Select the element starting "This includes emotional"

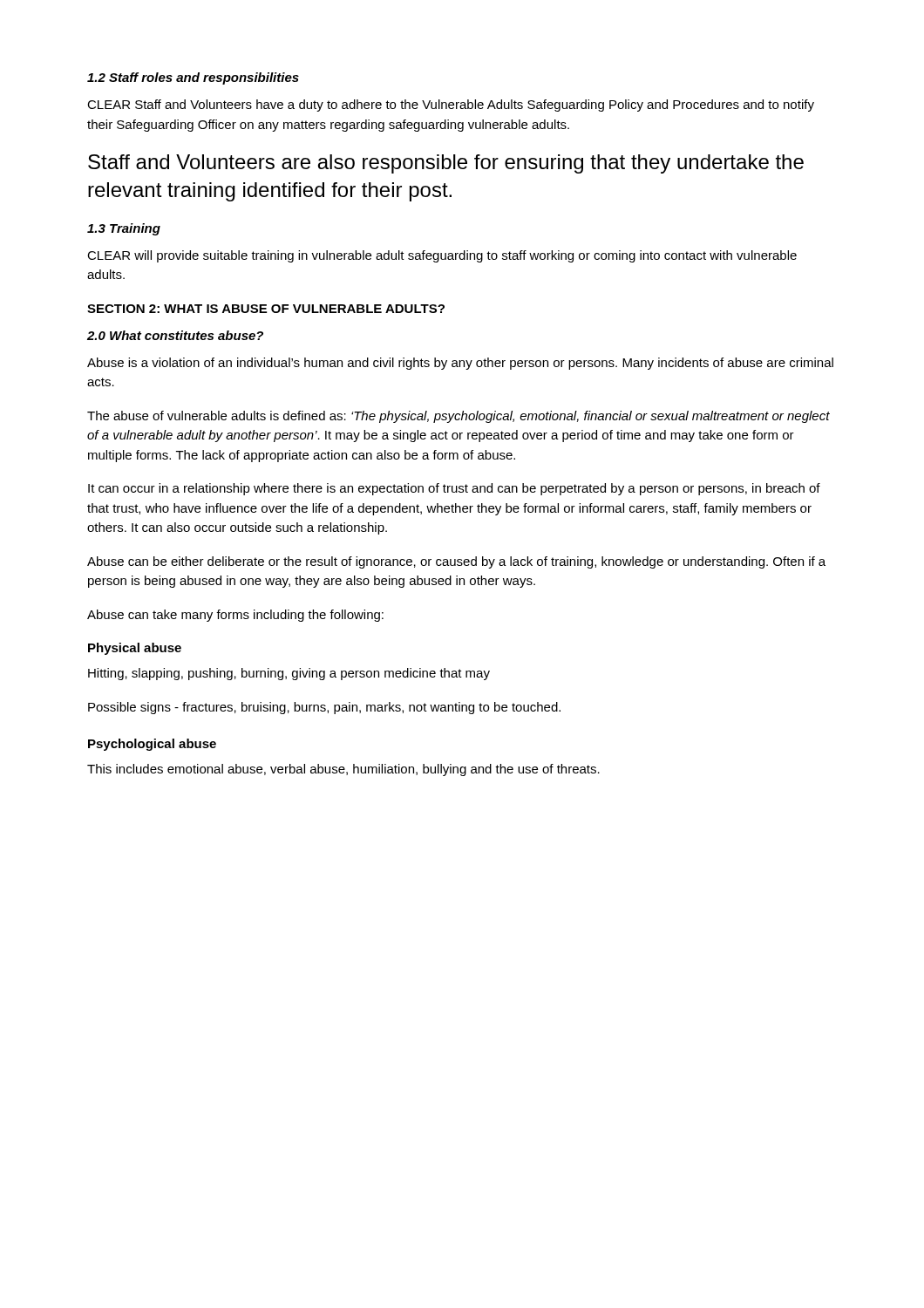click(x=344, y=769)
